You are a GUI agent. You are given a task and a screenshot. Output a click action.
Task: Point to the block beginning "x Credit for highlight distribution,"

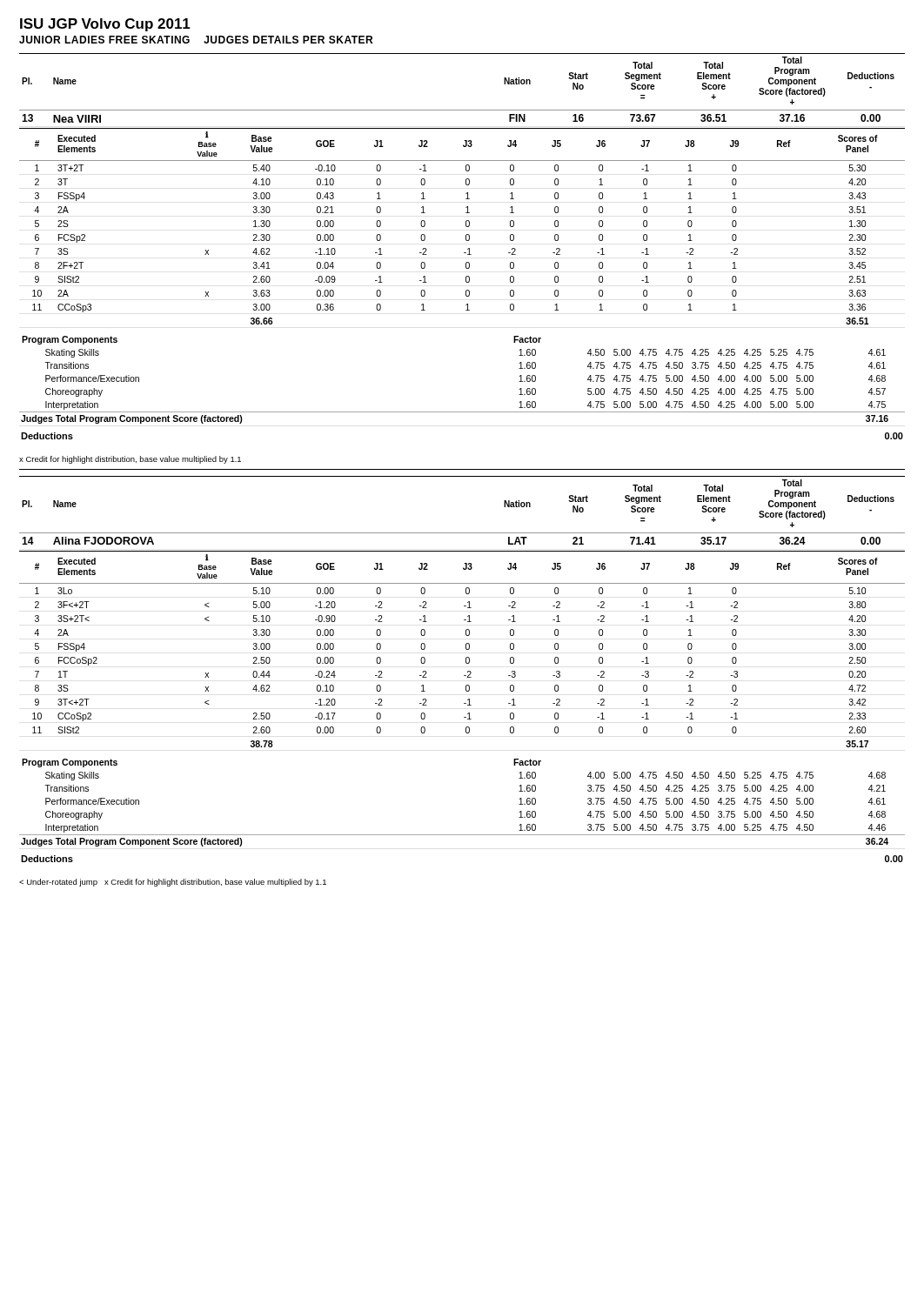tap(130, 459)
